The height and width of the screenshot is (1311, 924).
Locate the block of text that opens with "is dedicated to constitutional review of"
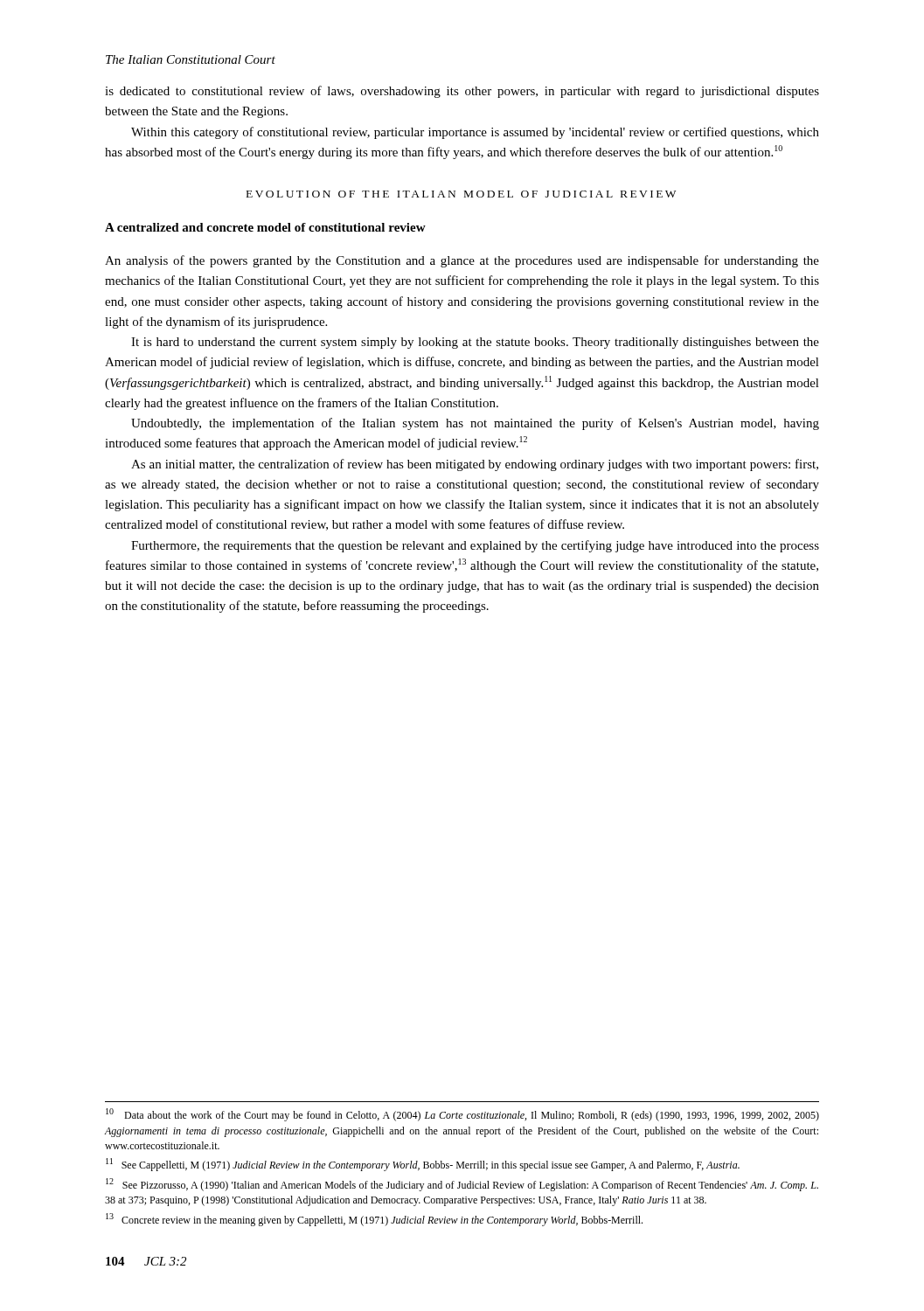tap(462, 122)
